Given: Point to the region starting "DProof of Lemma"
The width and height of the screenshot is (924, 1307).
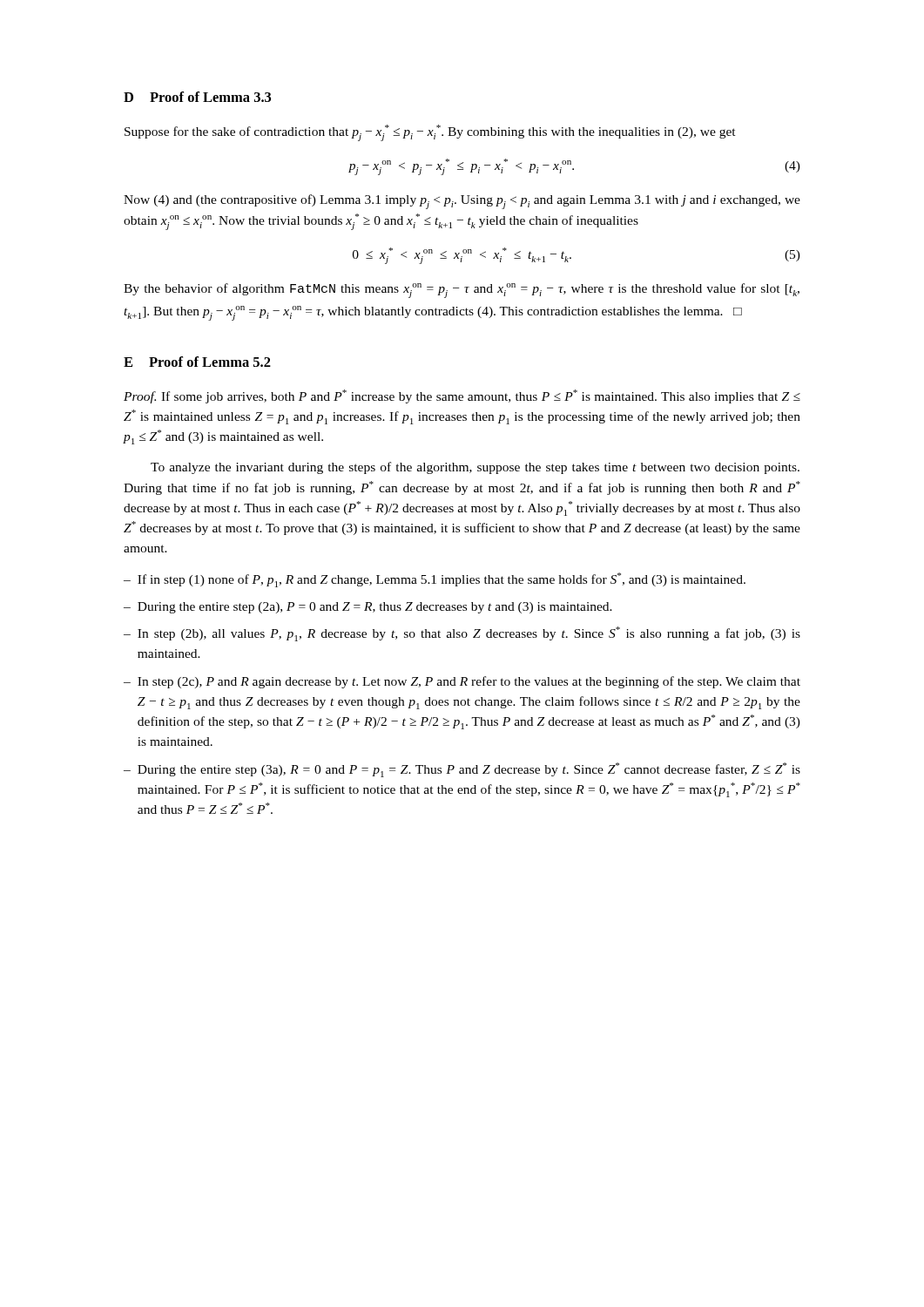Looking at the screenshot, I should tap(198, 98).
